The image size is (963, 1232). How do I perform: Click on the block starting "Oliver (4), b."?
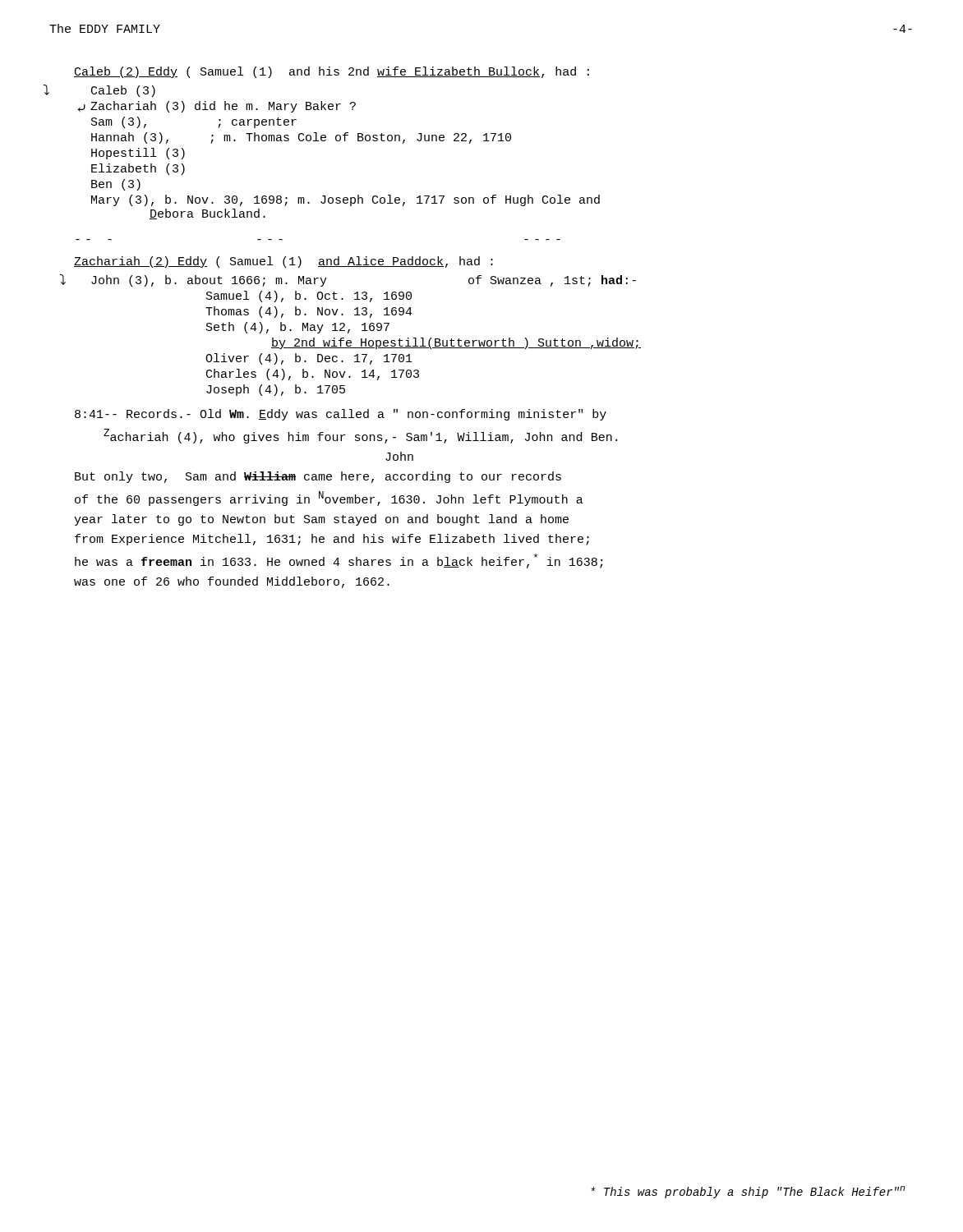(309, 359)
